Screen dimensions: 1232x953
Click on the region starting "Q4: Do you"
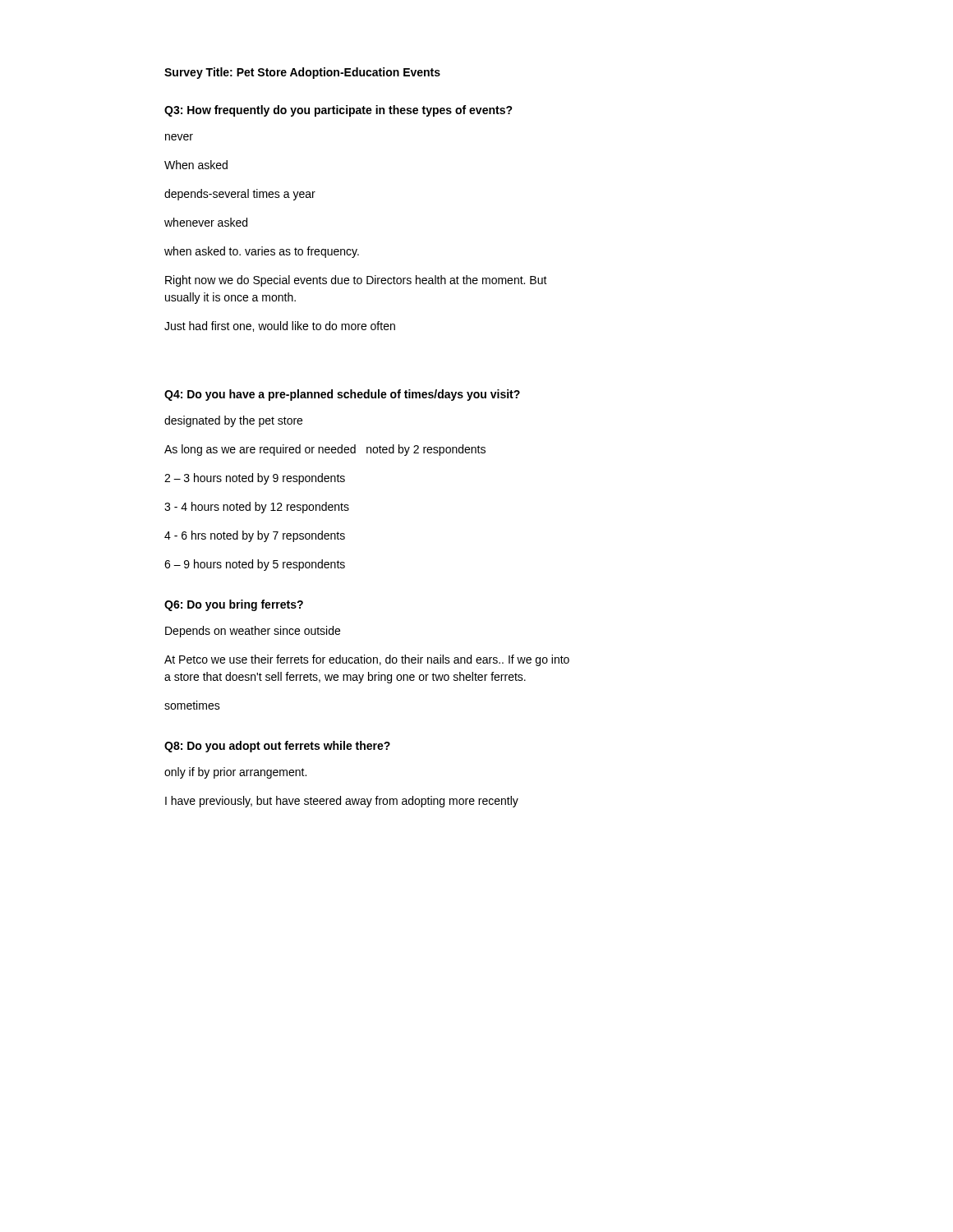[342, 394]
